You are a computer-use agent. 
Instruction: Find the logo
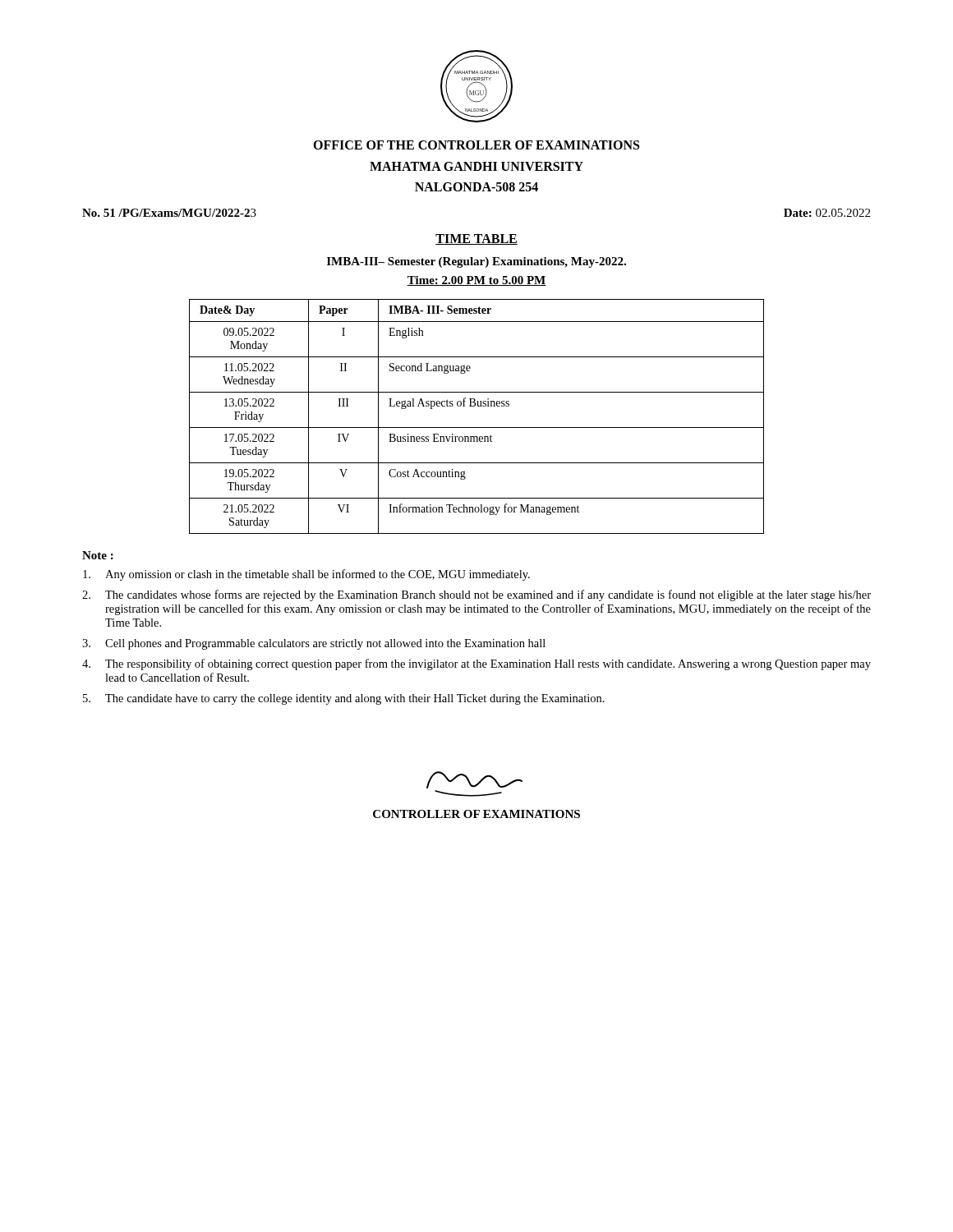[x=476, y=88]
